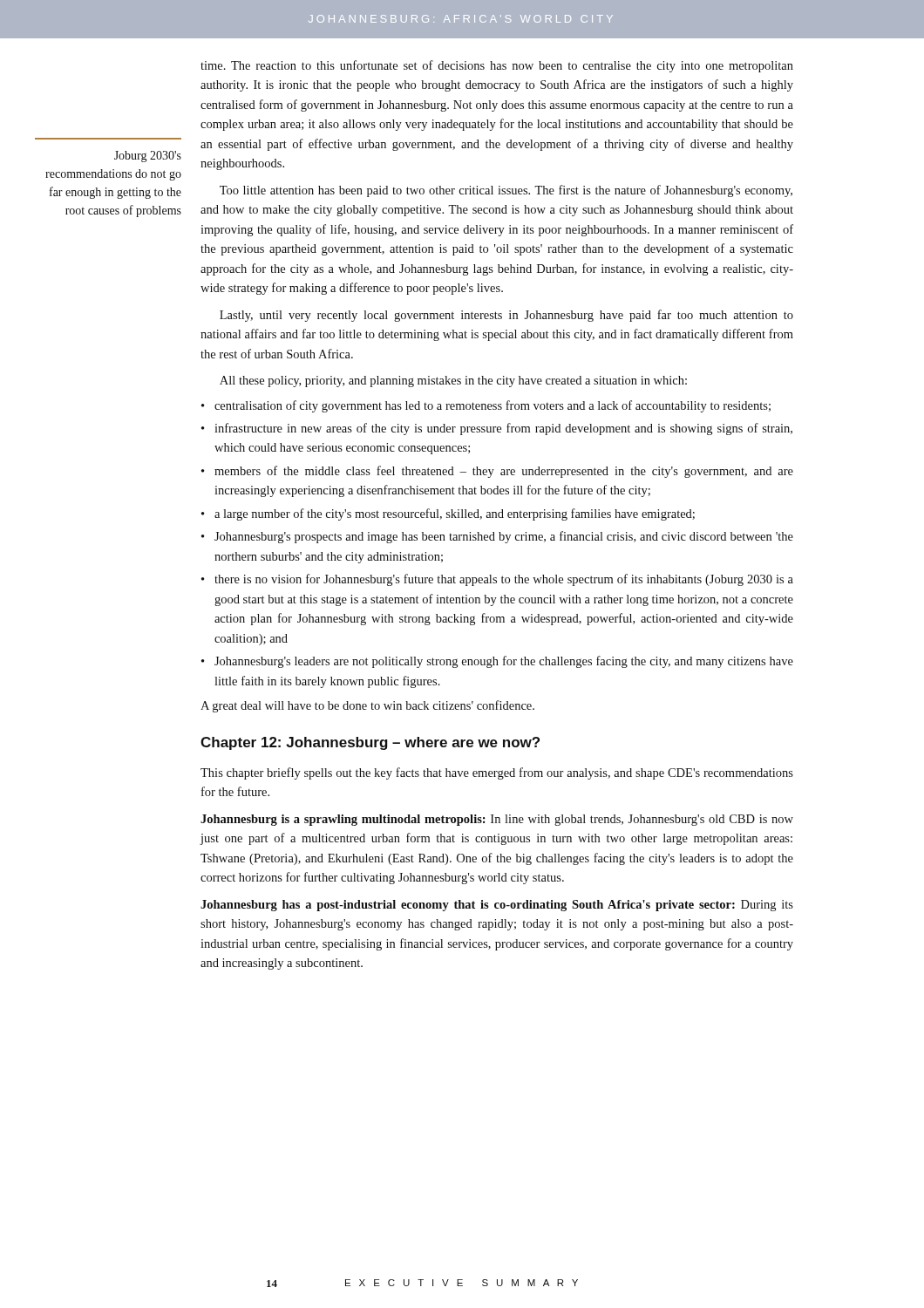The width and height of the screenshot is (924, 1308).
Task: Find the block starting "This chapter briefly spells out the key"
Action: [x=497, y=782]
